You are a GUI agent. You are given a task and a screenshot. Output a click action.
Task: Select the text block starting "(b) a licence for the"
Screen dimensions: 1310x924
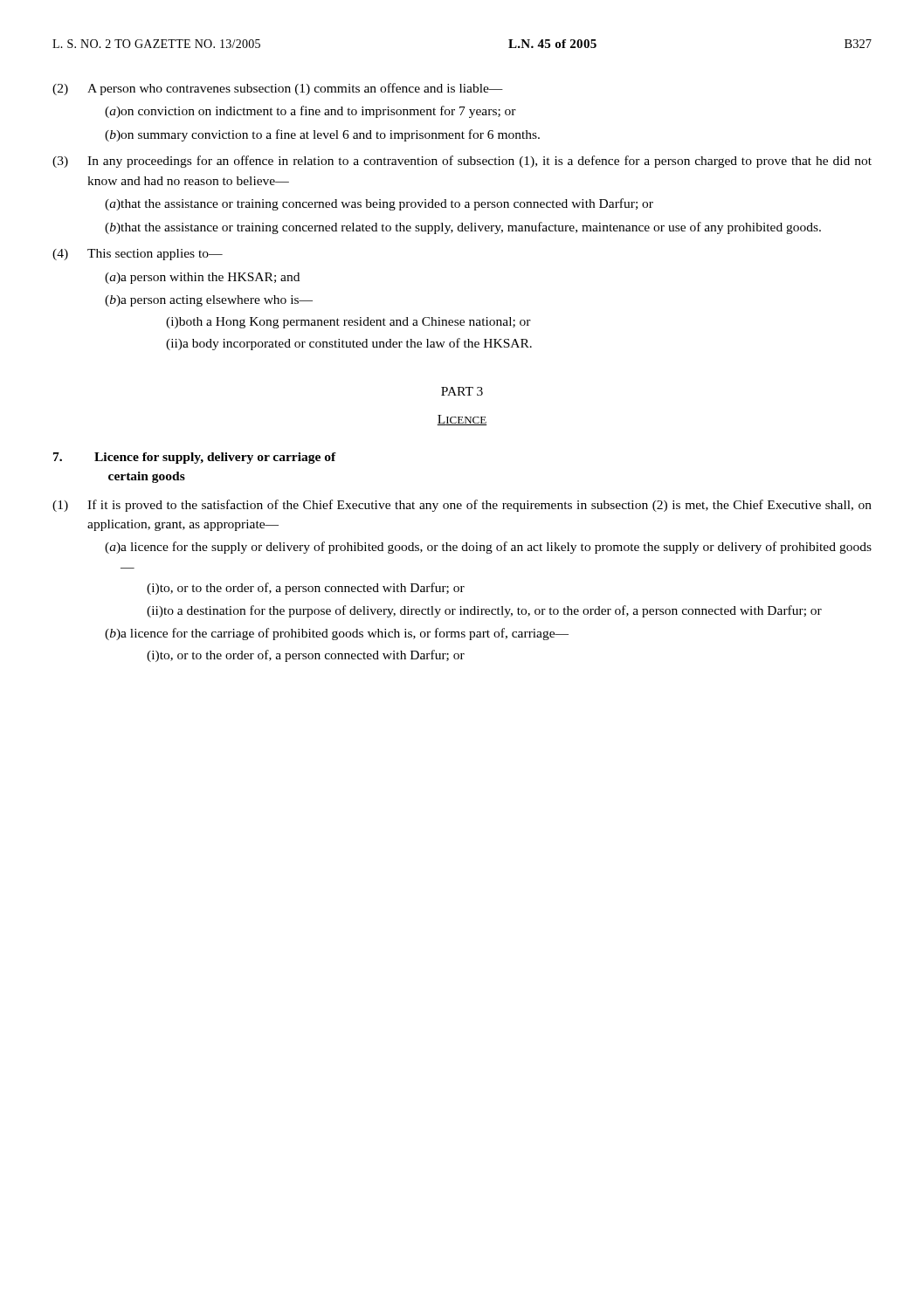click(462, 634)
